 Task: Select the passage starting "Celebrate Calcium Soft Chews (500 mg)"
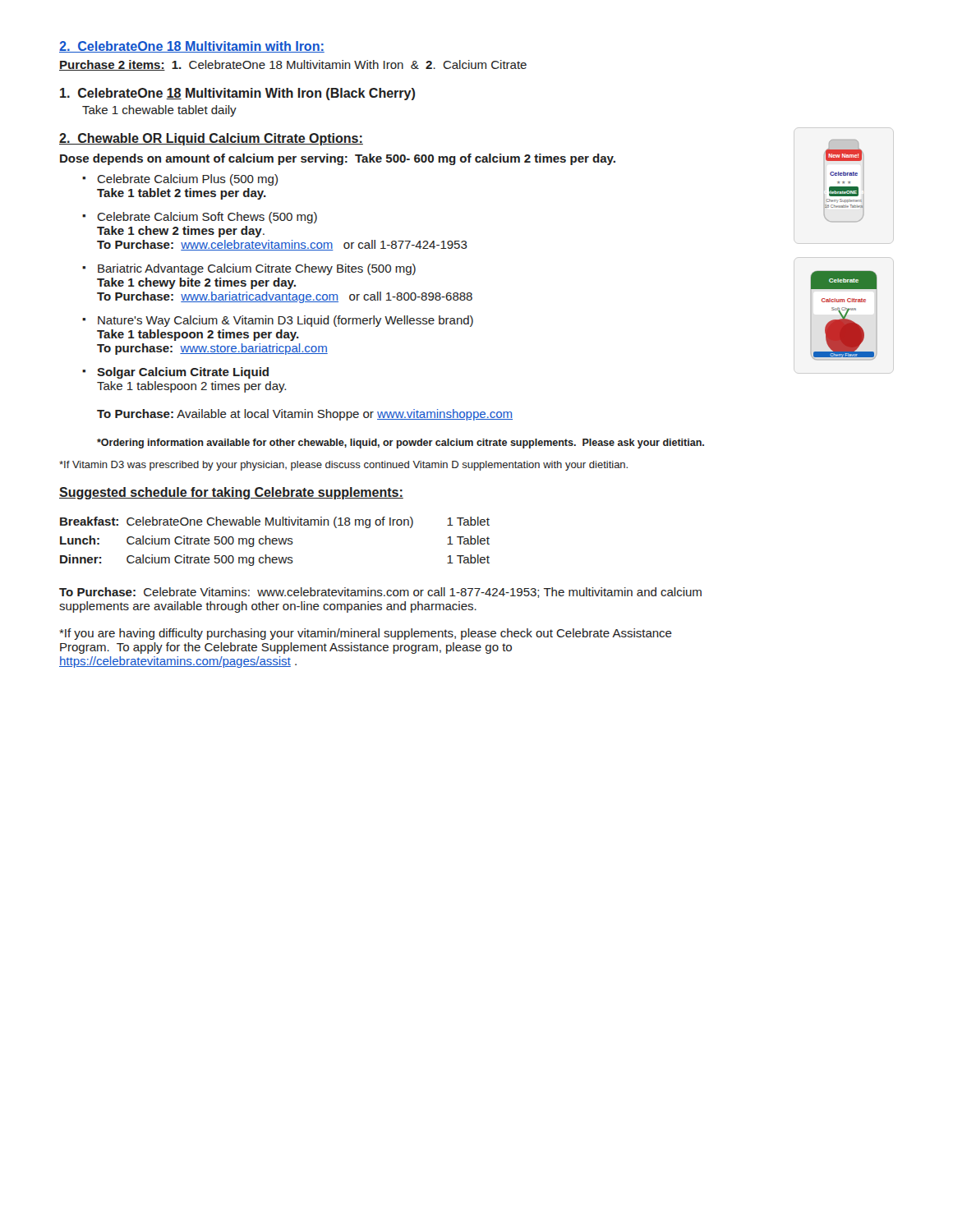pos(409,230)
